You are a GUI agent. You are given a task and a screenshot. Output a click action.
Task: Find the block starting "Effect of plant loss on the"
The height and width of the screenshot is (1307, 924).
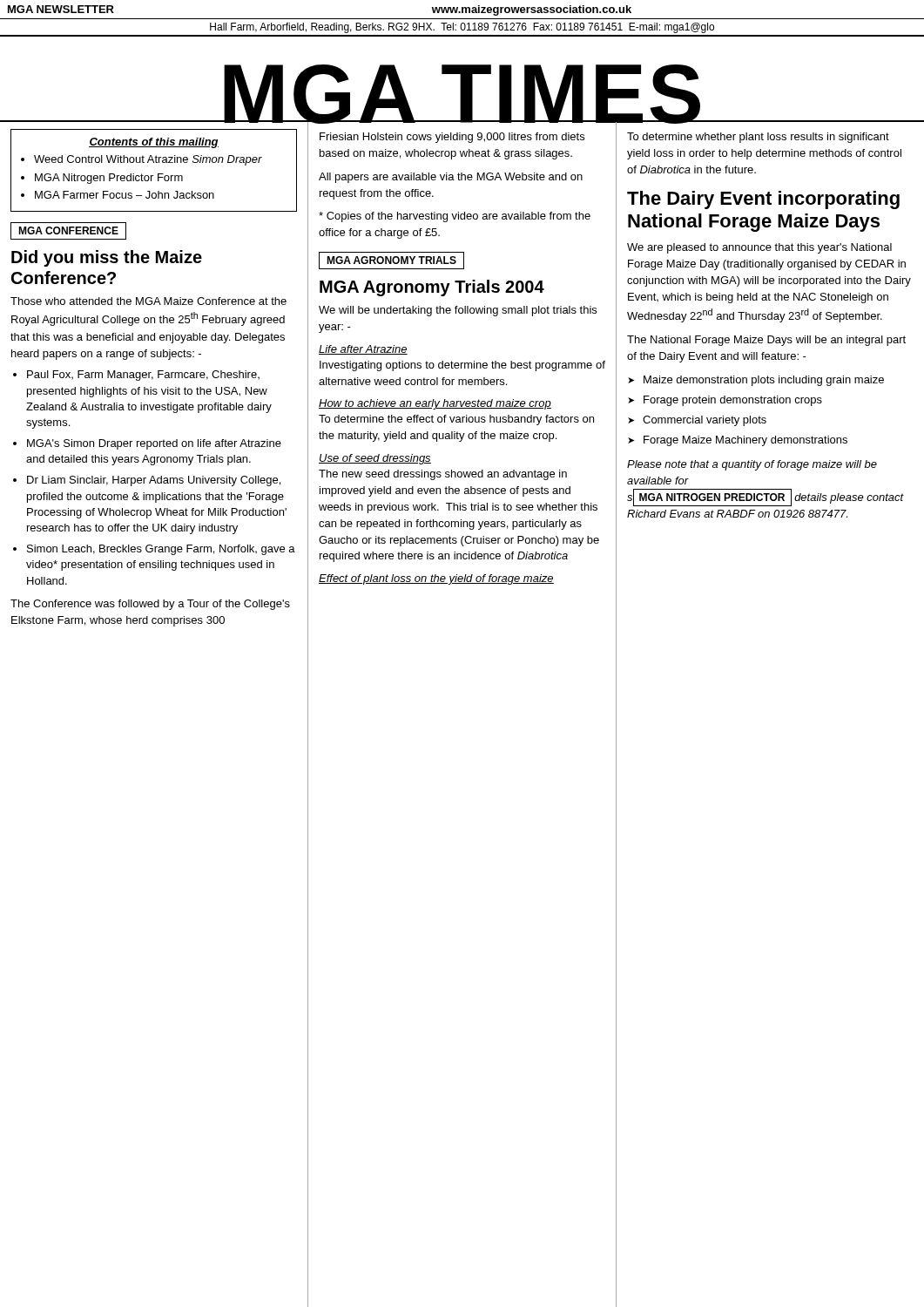(436, 578)
